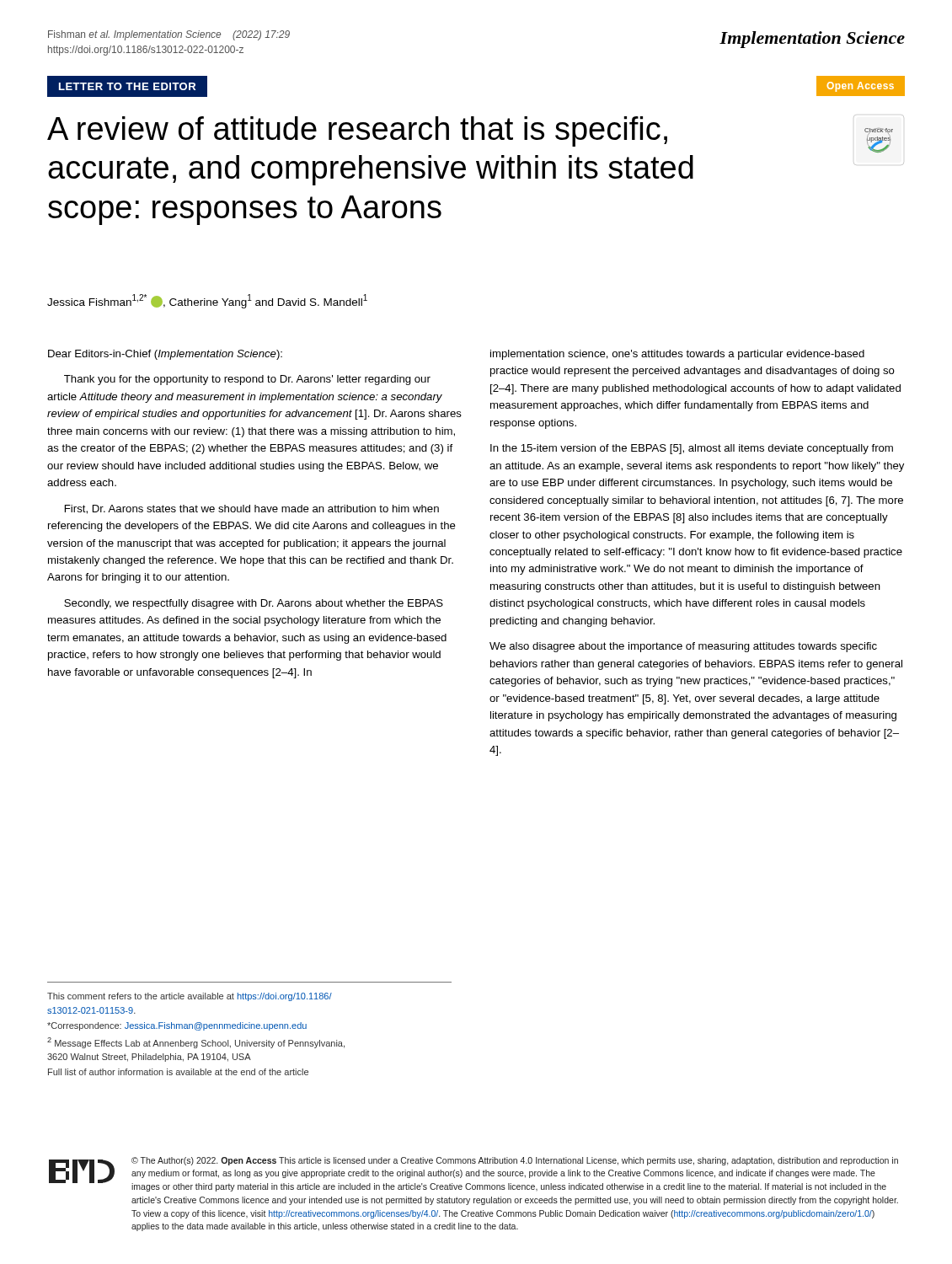Image resolution: width=952 pixels, height=1264 pixels.
Task: Find the text block with the text "© The Author(s) 2022. Open Access This article"
Action: (x=515, y=1193)
